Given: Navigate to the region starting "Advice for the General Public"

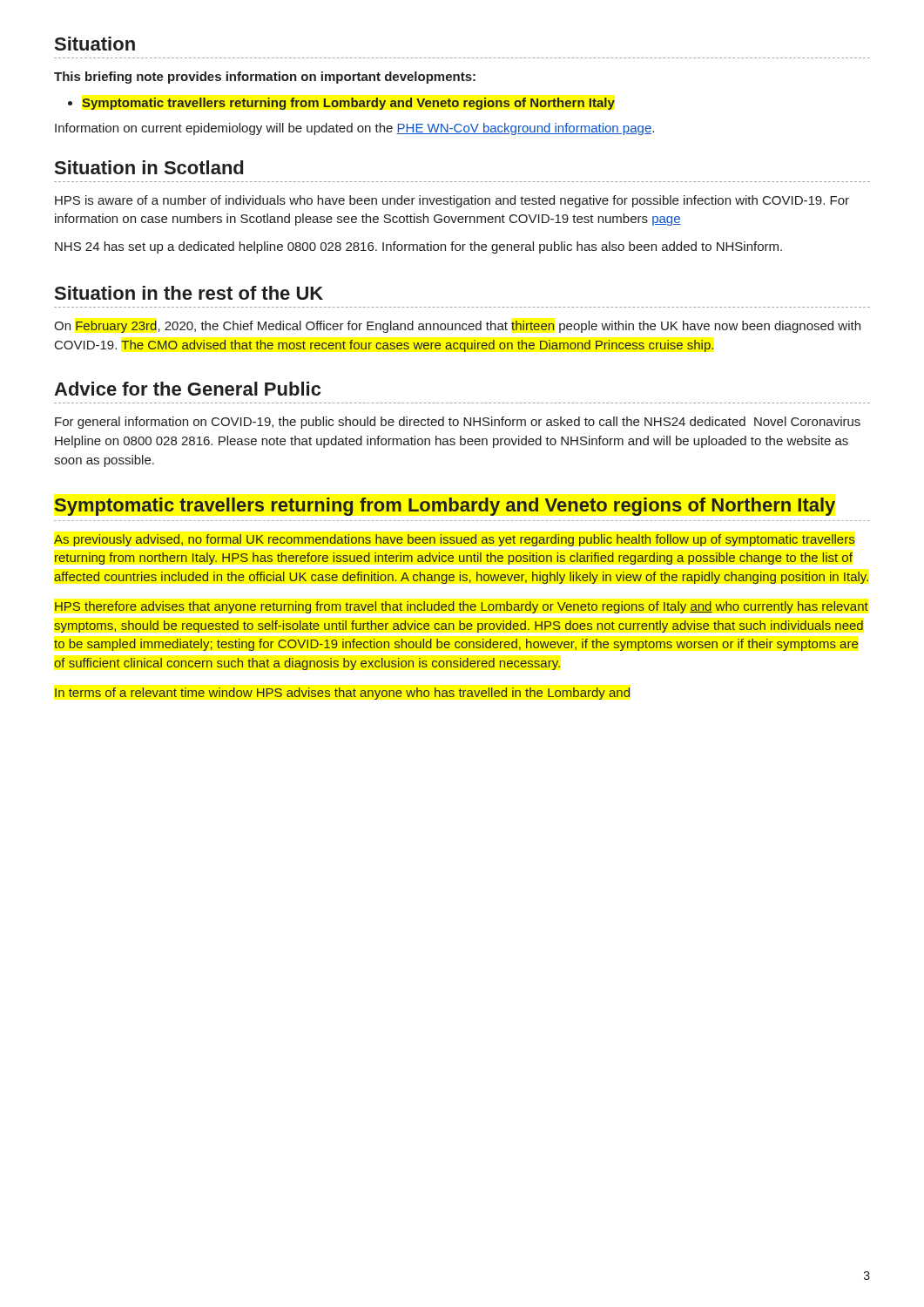Looking at the screenshot, I should point(187,389).
